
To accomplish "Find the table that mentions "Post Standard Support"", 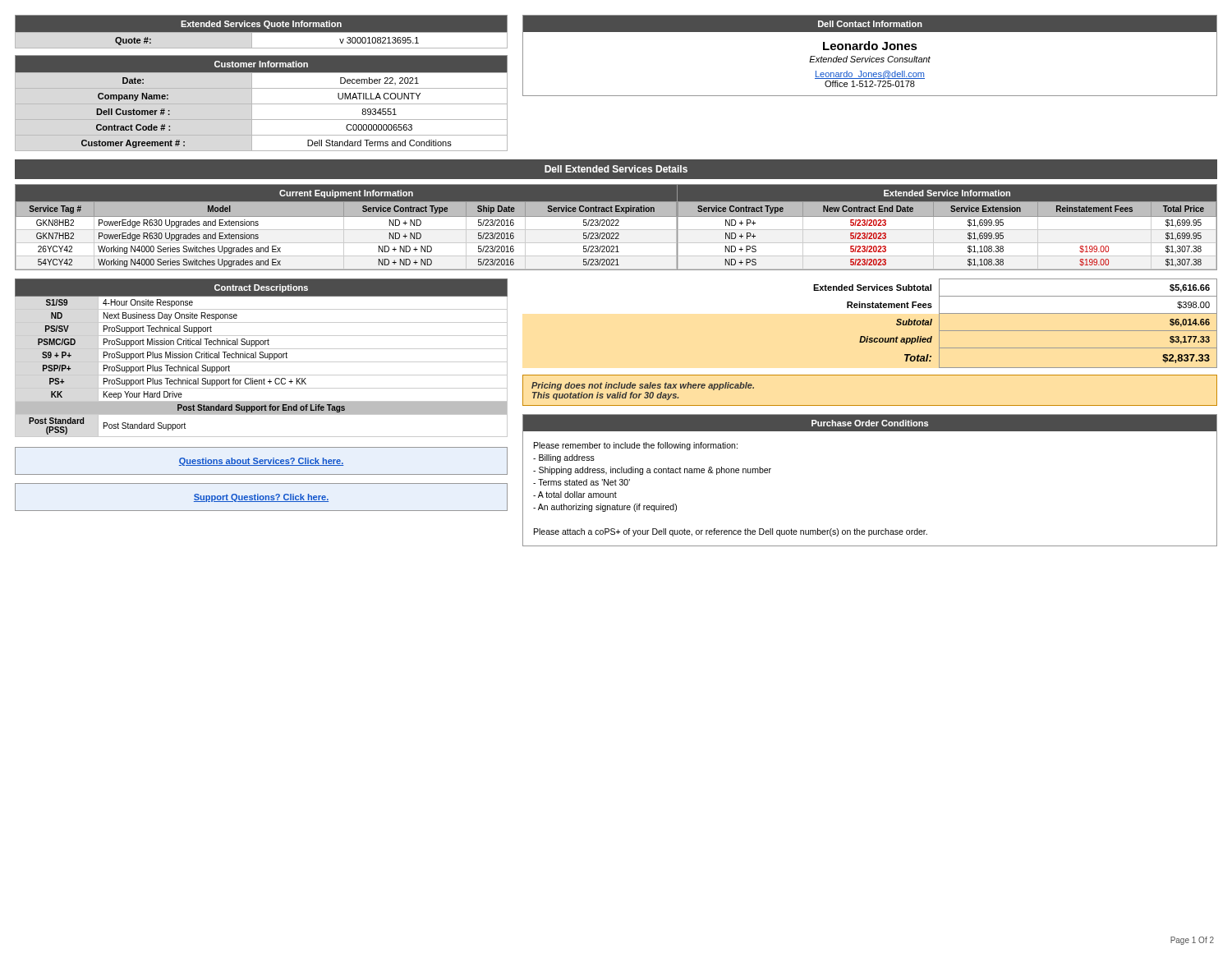I will pos(261,358).
